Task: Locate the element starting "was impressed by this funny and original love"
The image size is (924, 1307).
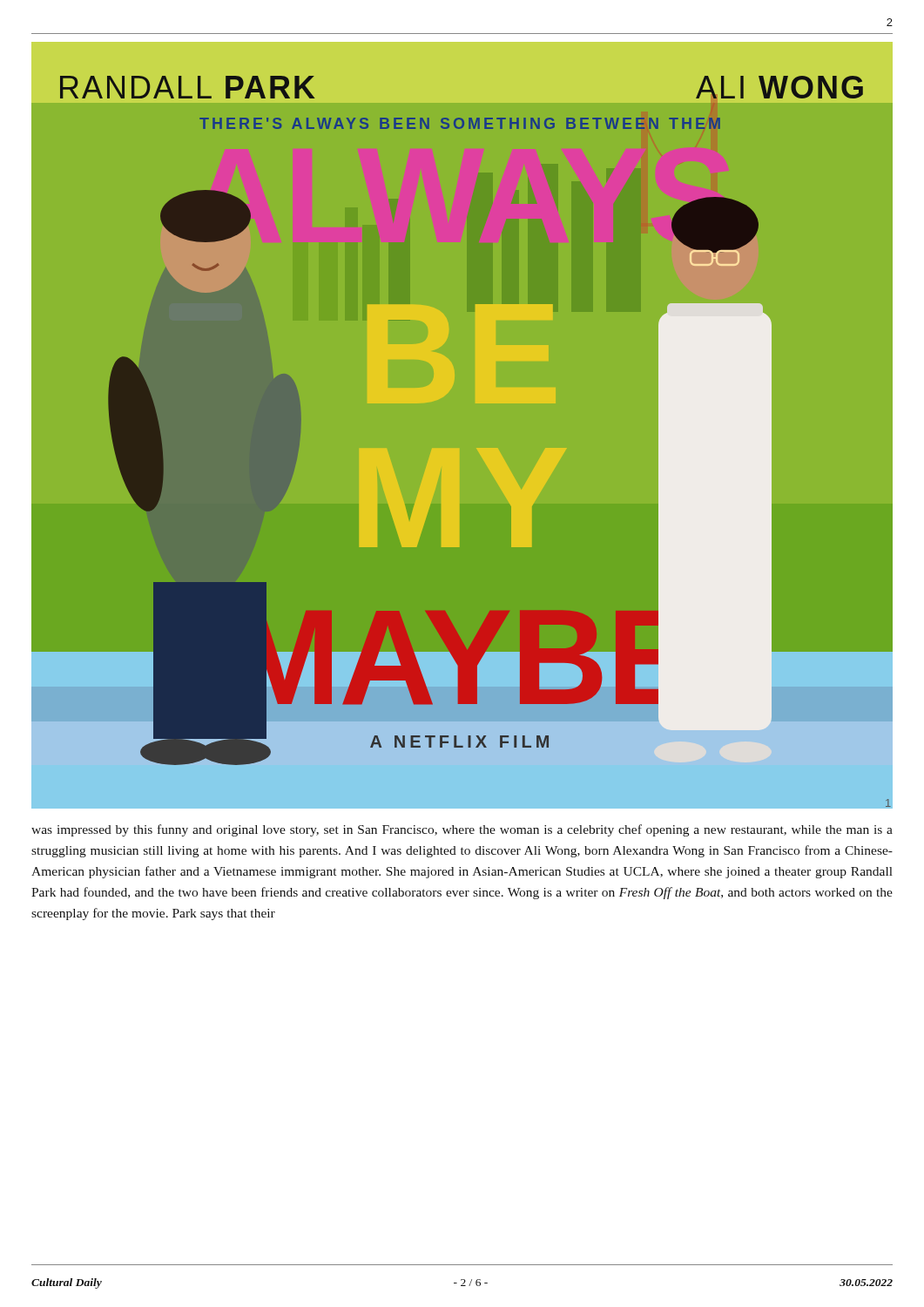Action: tap(462, 871)
